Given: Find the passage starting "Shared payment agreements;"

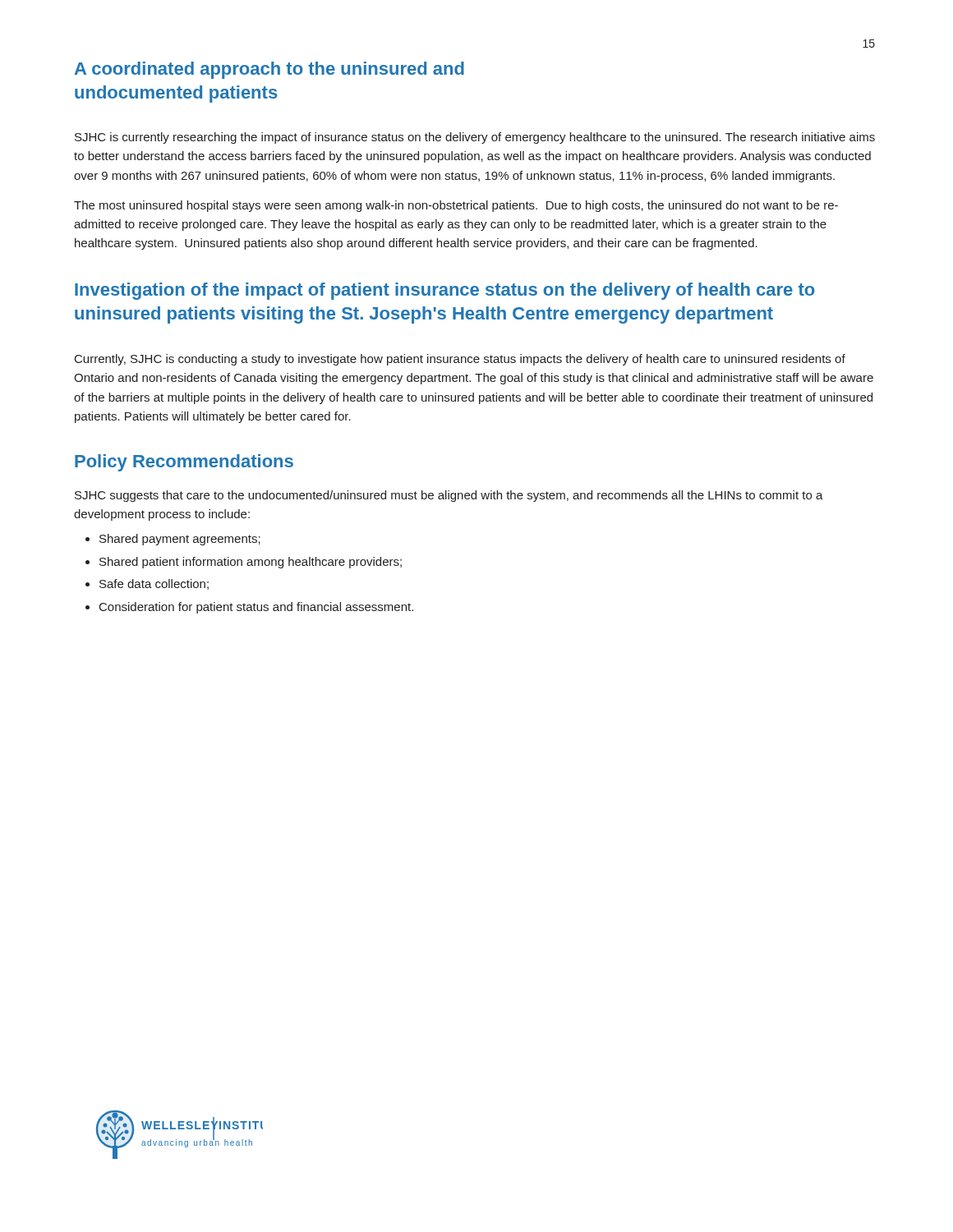Looking at the screenshot, I should click(x=180, y=539).
